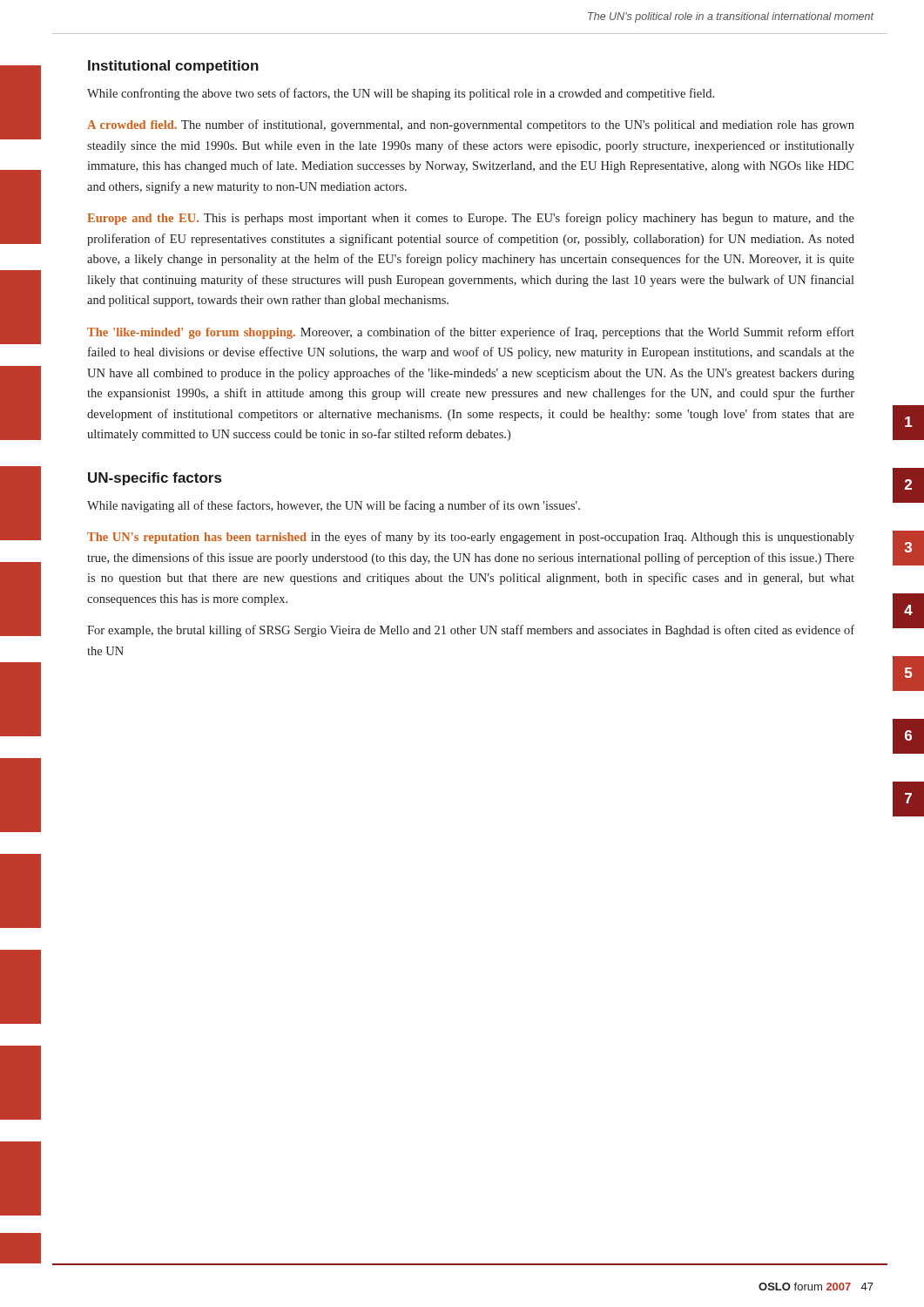Click on the block starting "Institutional competition"

(173, 66)
